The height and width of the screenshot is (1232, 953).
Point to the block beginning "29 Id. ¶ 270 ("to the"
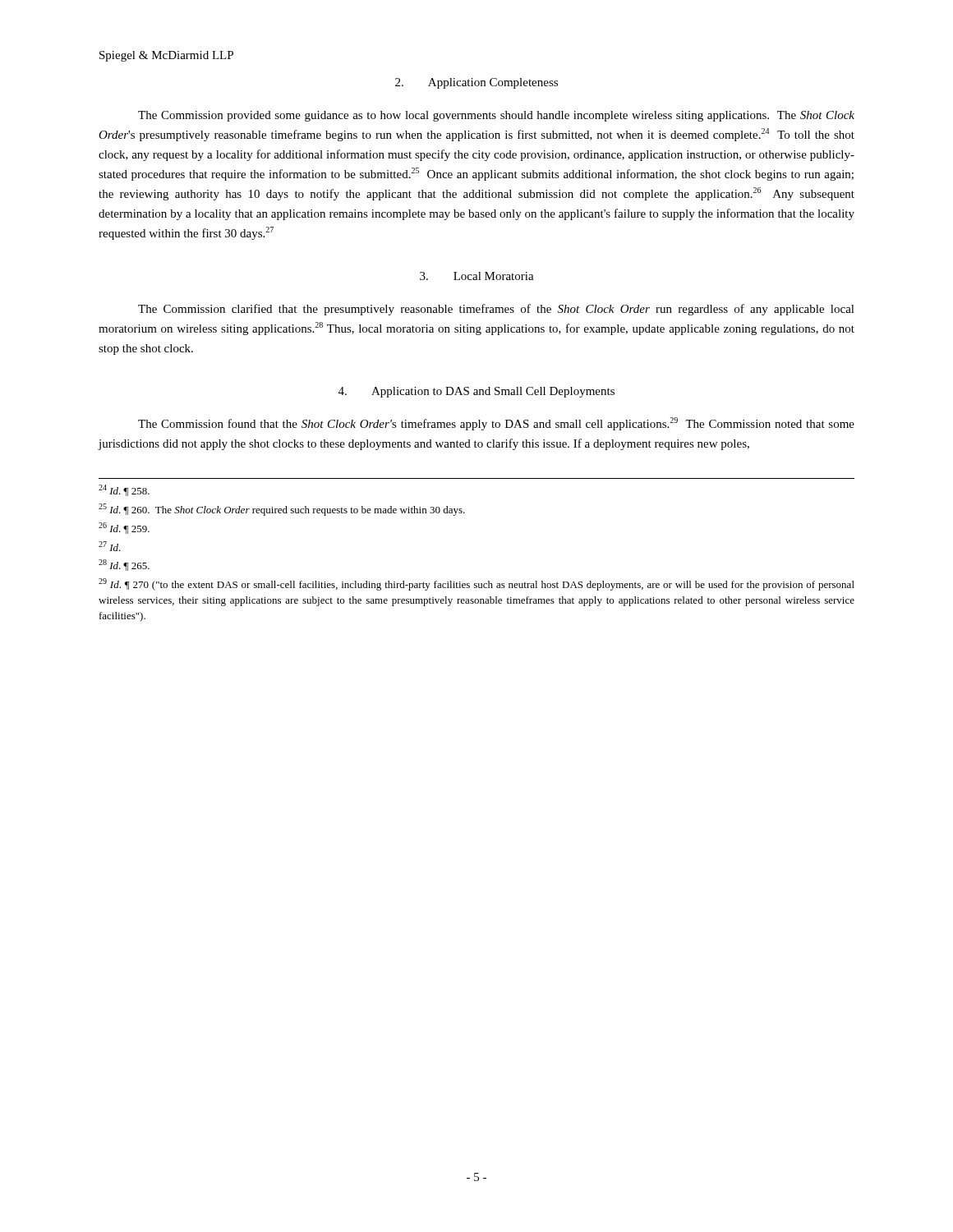[x=476, y=600]
